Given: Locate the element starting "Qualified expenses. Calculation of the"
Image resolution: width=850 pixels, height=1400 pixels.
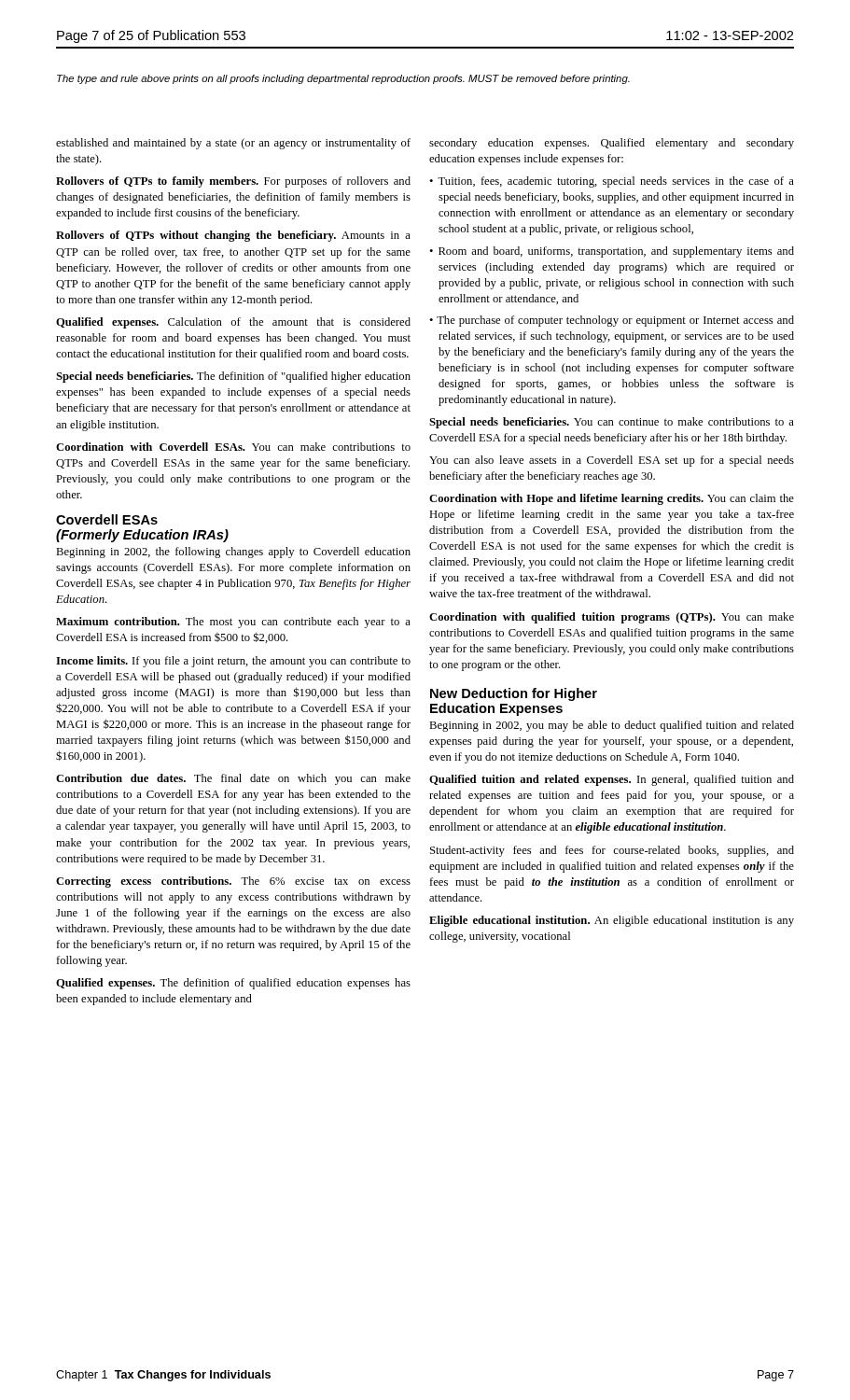Looking at the screenshot, I should [x=233, y=338].
